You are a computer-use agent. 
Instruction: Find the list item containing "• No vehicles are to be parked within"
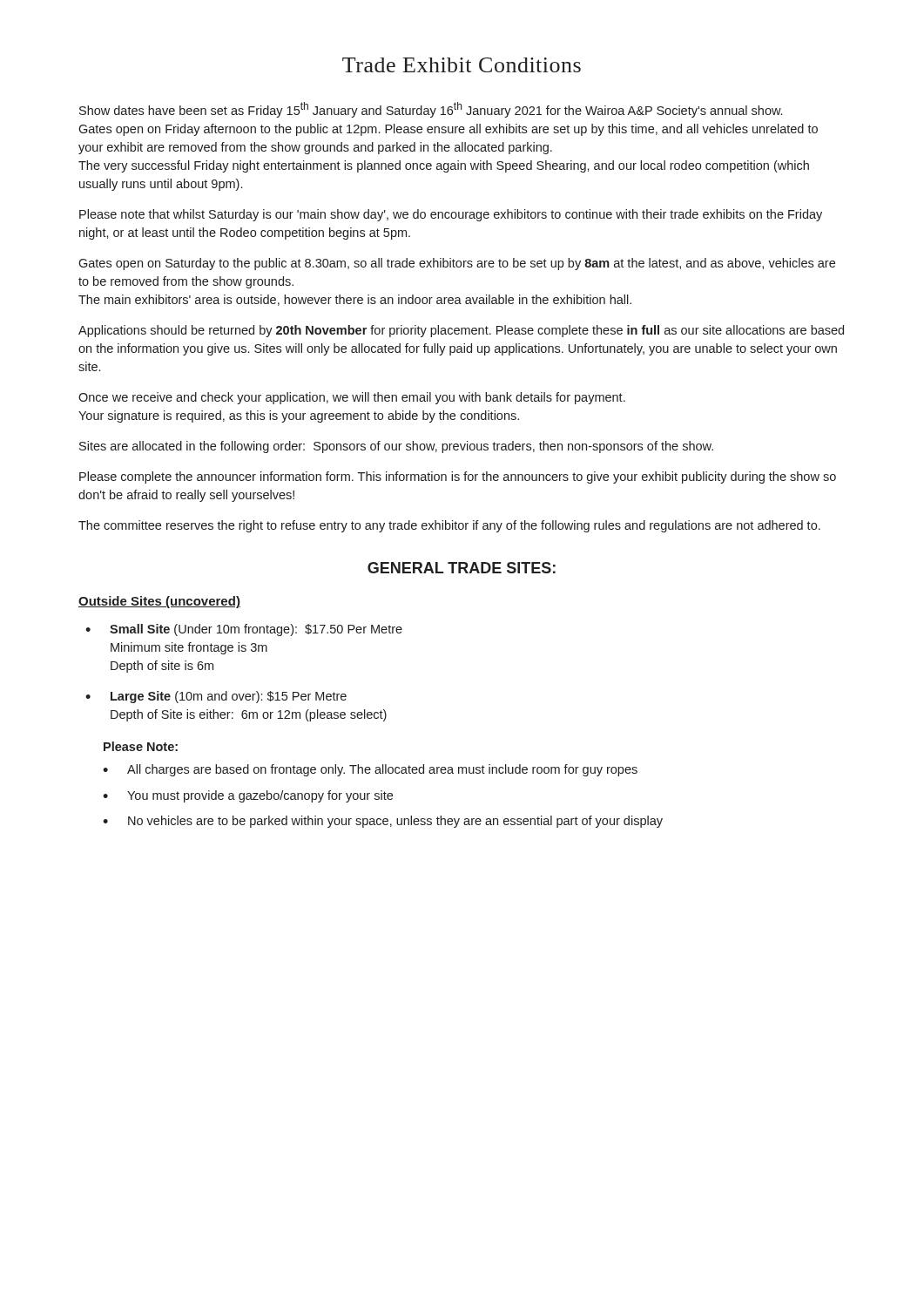click(x=471, y=822)
